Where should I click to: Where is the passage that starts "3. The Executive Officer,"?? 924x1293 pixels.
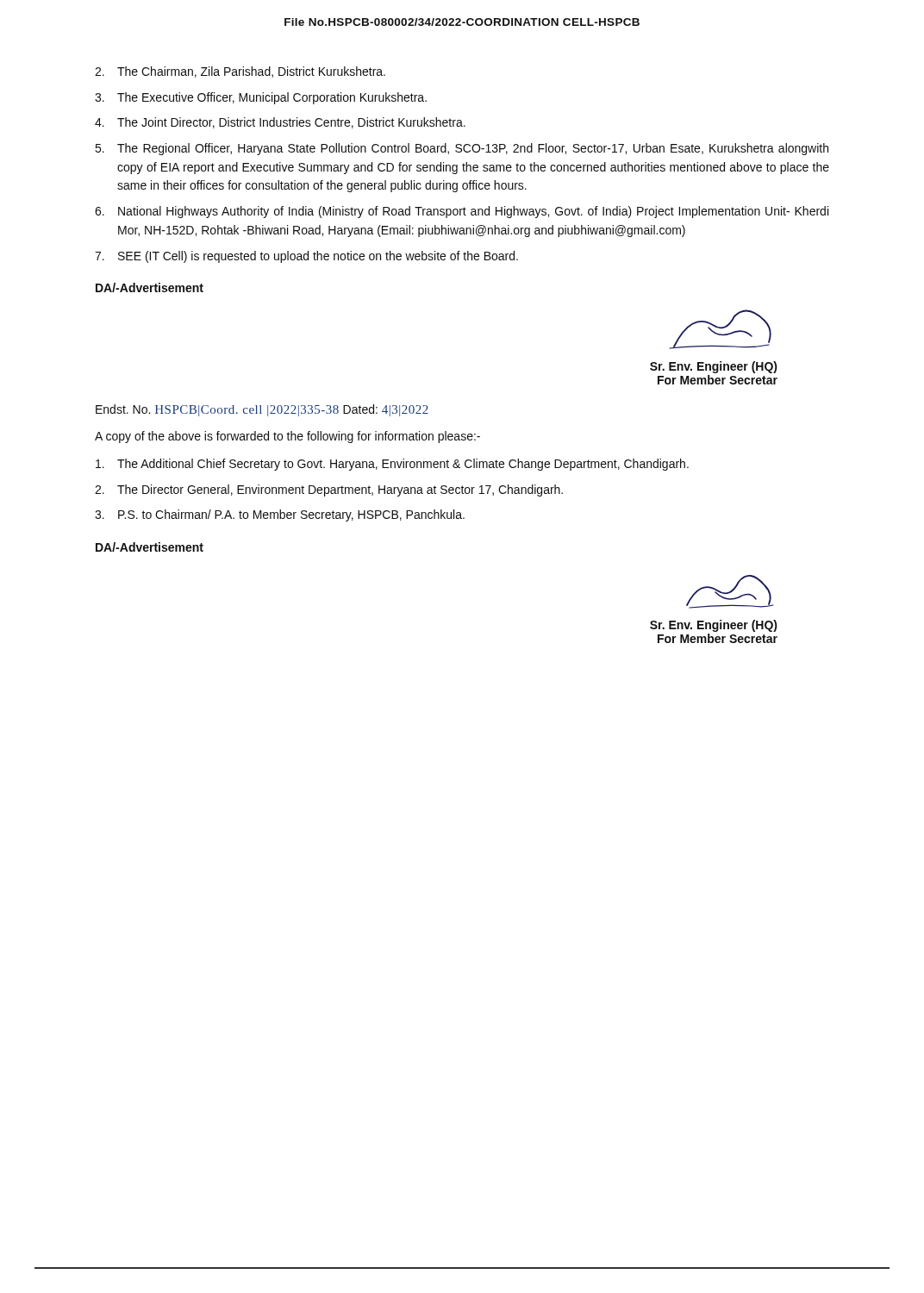pyautogui.click(x=261, y=98)
